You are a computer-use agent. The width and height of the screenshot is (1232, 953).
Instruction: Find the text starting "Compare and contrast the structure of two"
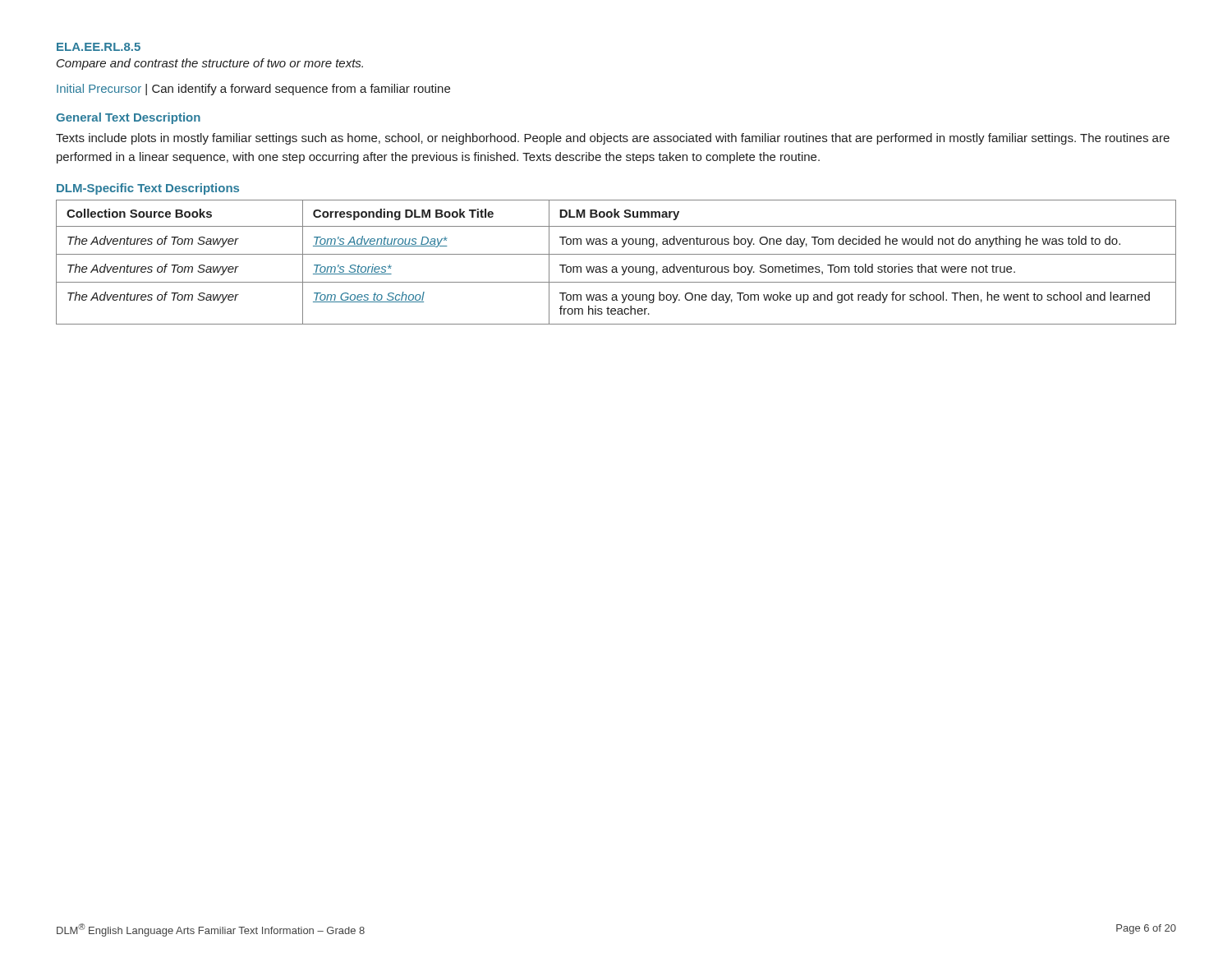[210, 63]
